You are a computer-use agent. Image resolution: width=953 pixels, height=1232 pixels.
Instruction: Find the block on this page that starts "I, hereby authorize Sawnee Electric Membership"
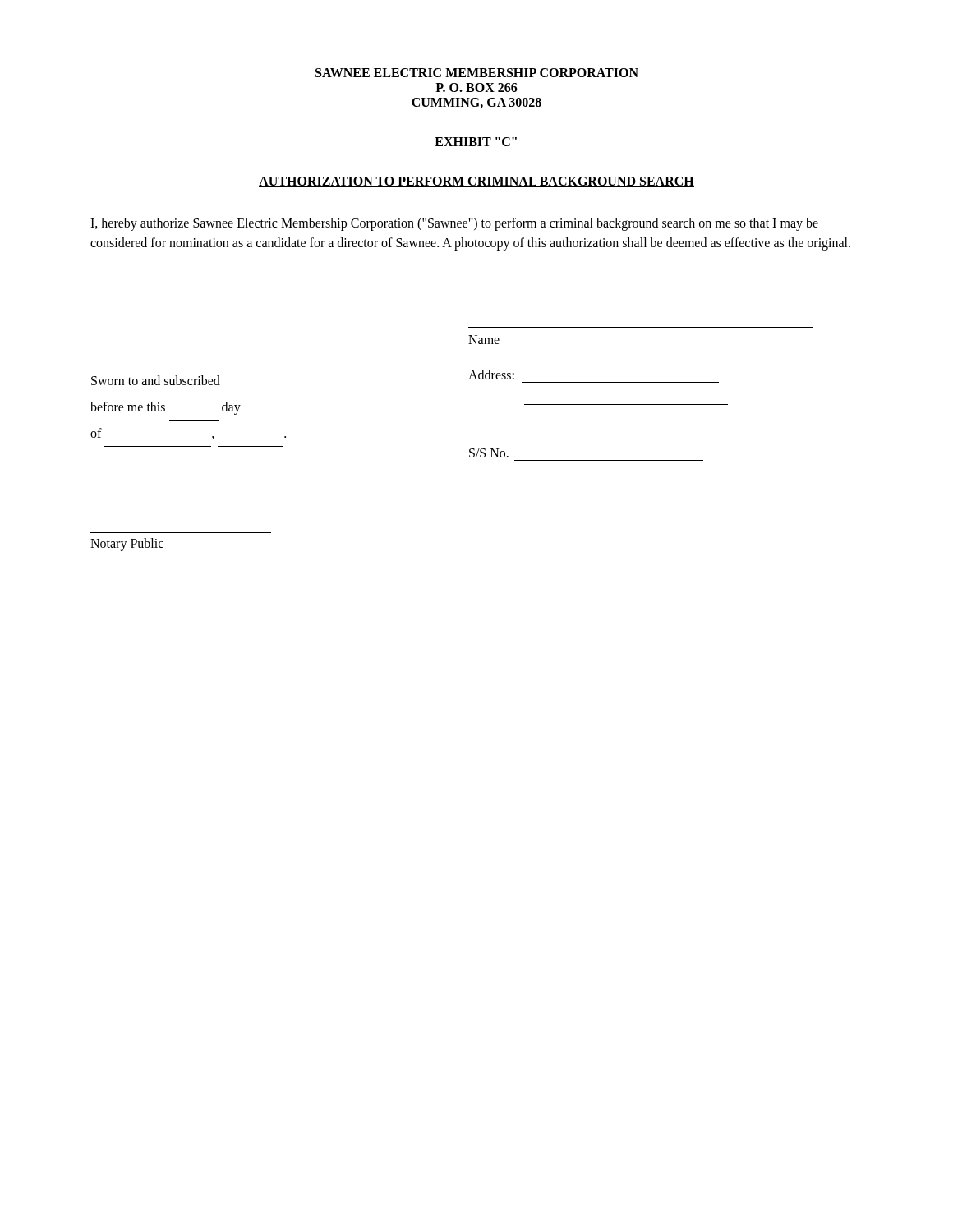471,233
